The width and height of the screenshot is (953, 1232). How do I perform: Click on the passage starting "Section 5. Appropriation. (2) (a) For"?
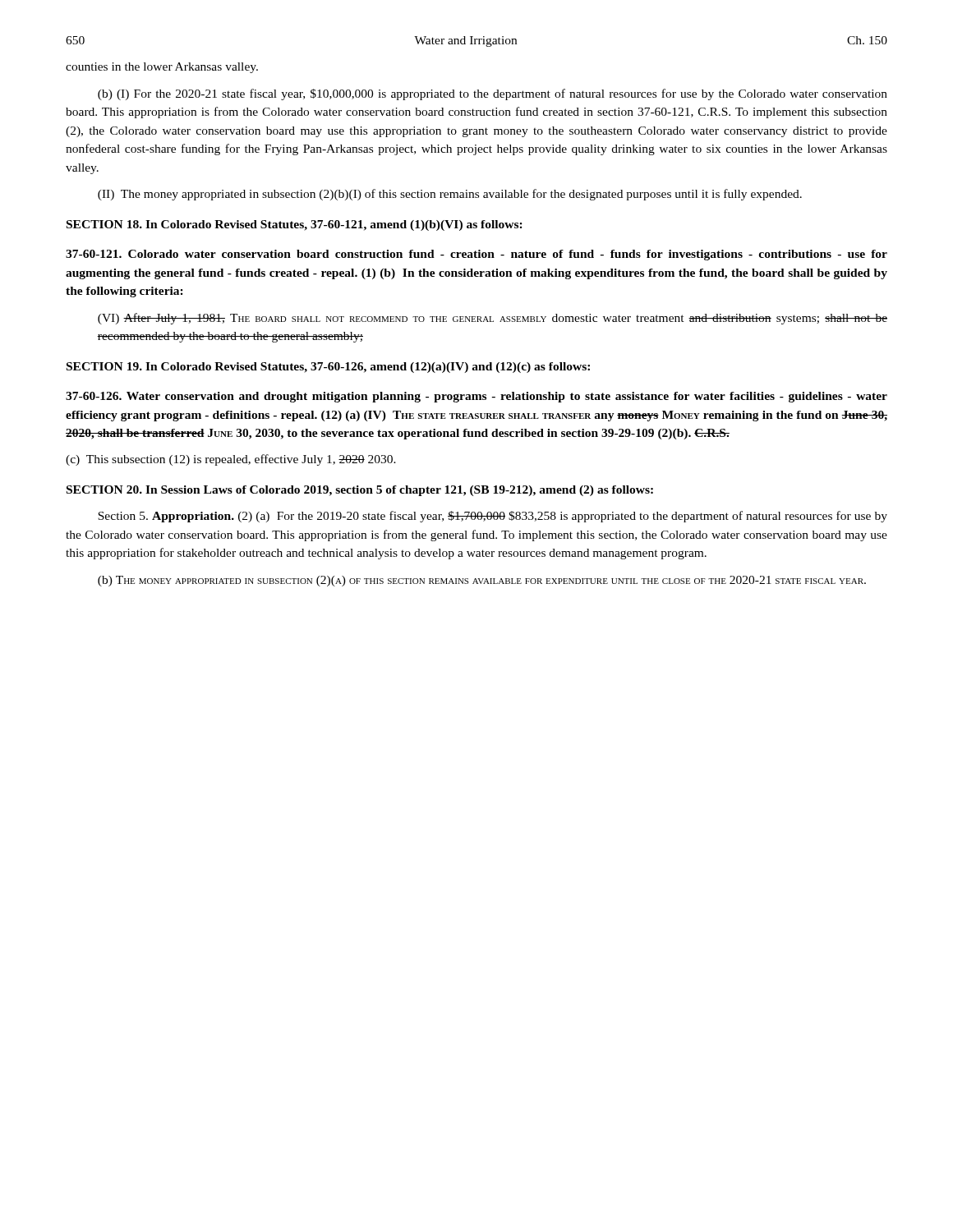coord(476,534)
